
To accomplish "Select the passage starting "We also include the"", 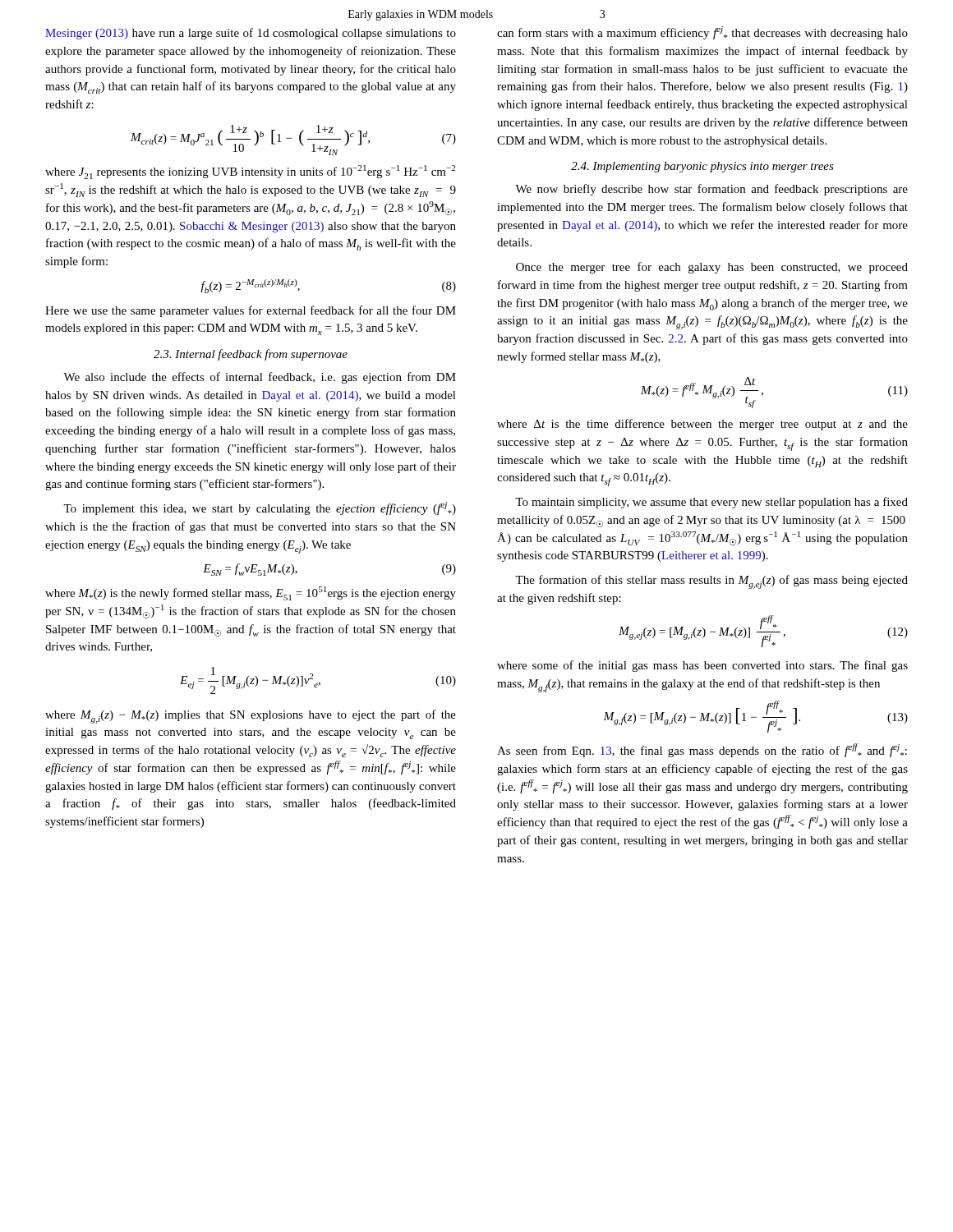I will click(x=251, y=431).
